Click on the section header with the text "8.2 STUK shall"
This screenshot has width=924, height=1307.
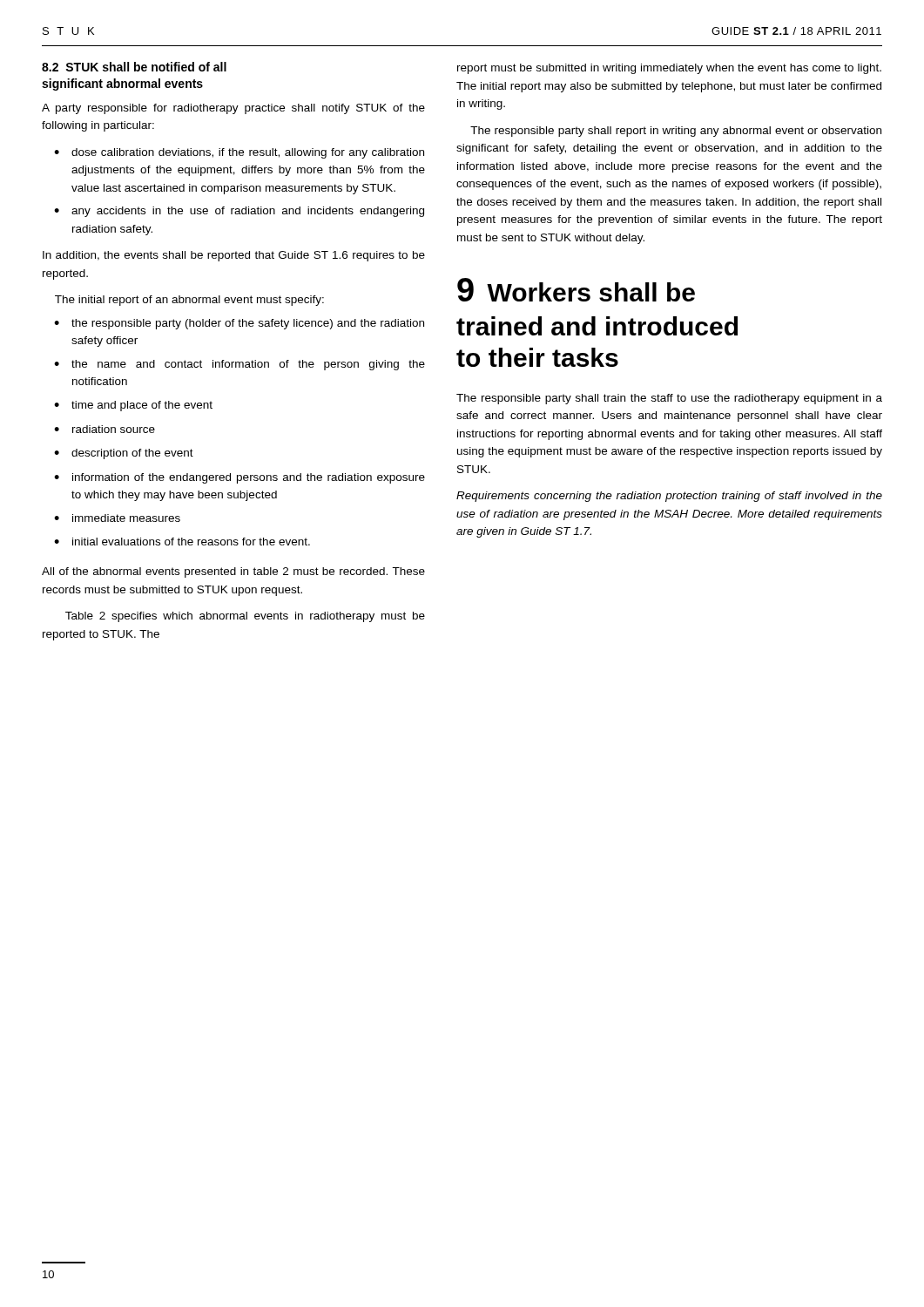pyautogui.click(x=134, y=75)
